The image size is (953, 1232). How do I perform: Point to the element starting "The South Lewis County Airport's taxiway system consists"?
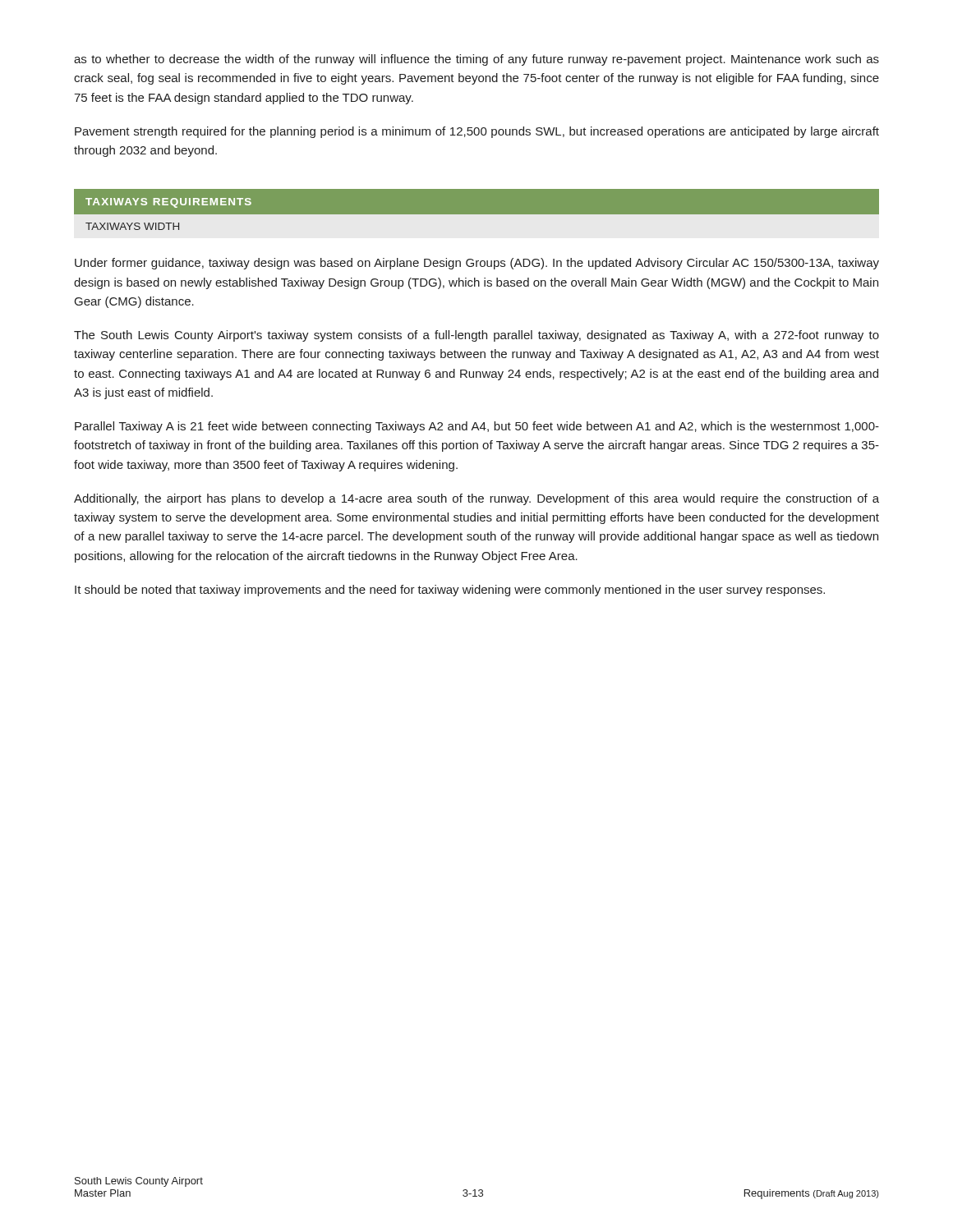(x=476, y=363)
